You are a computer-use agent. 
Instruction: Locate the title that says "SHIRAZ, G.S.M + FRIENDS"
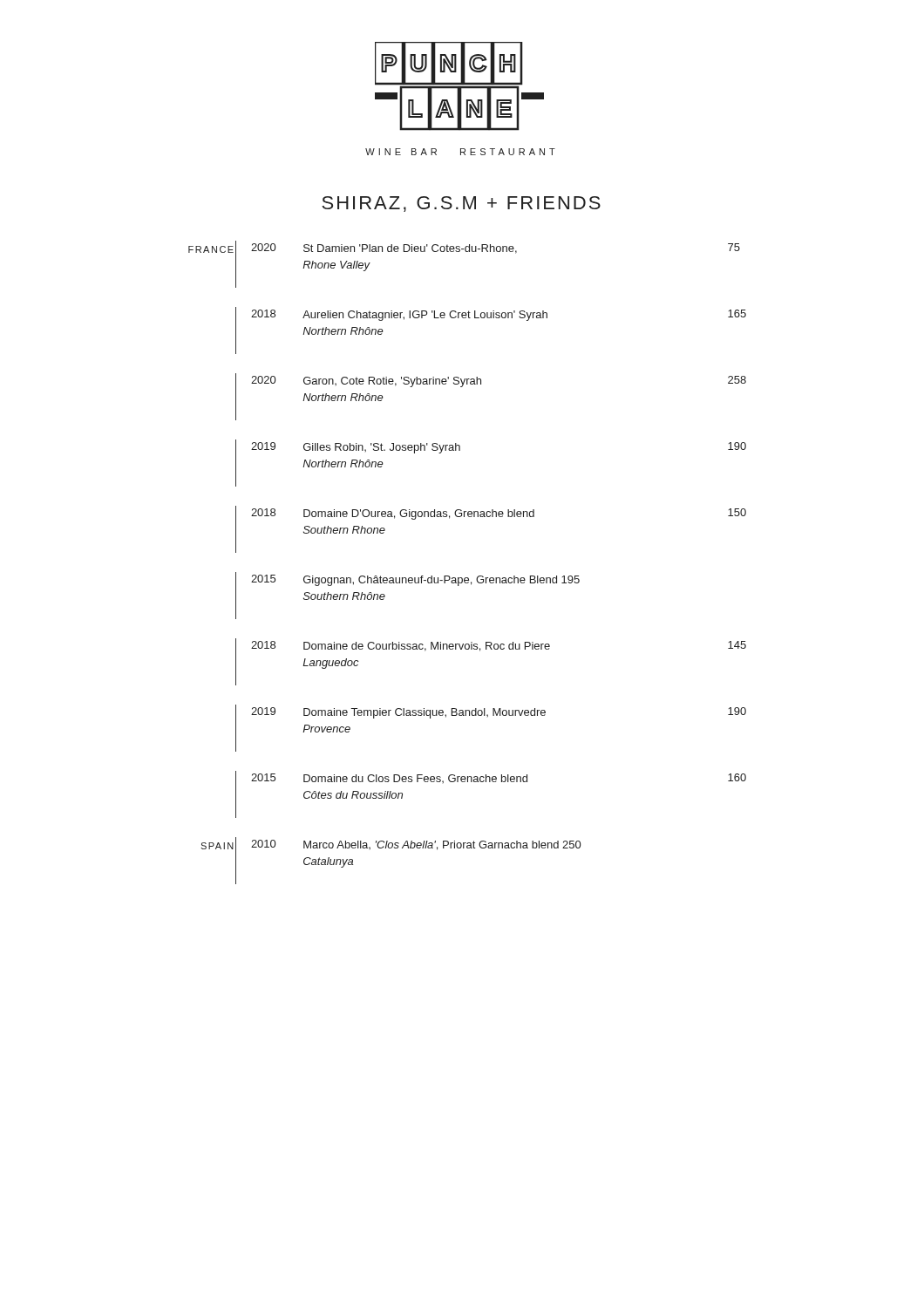pyautogui.click(x=462, y=203)
